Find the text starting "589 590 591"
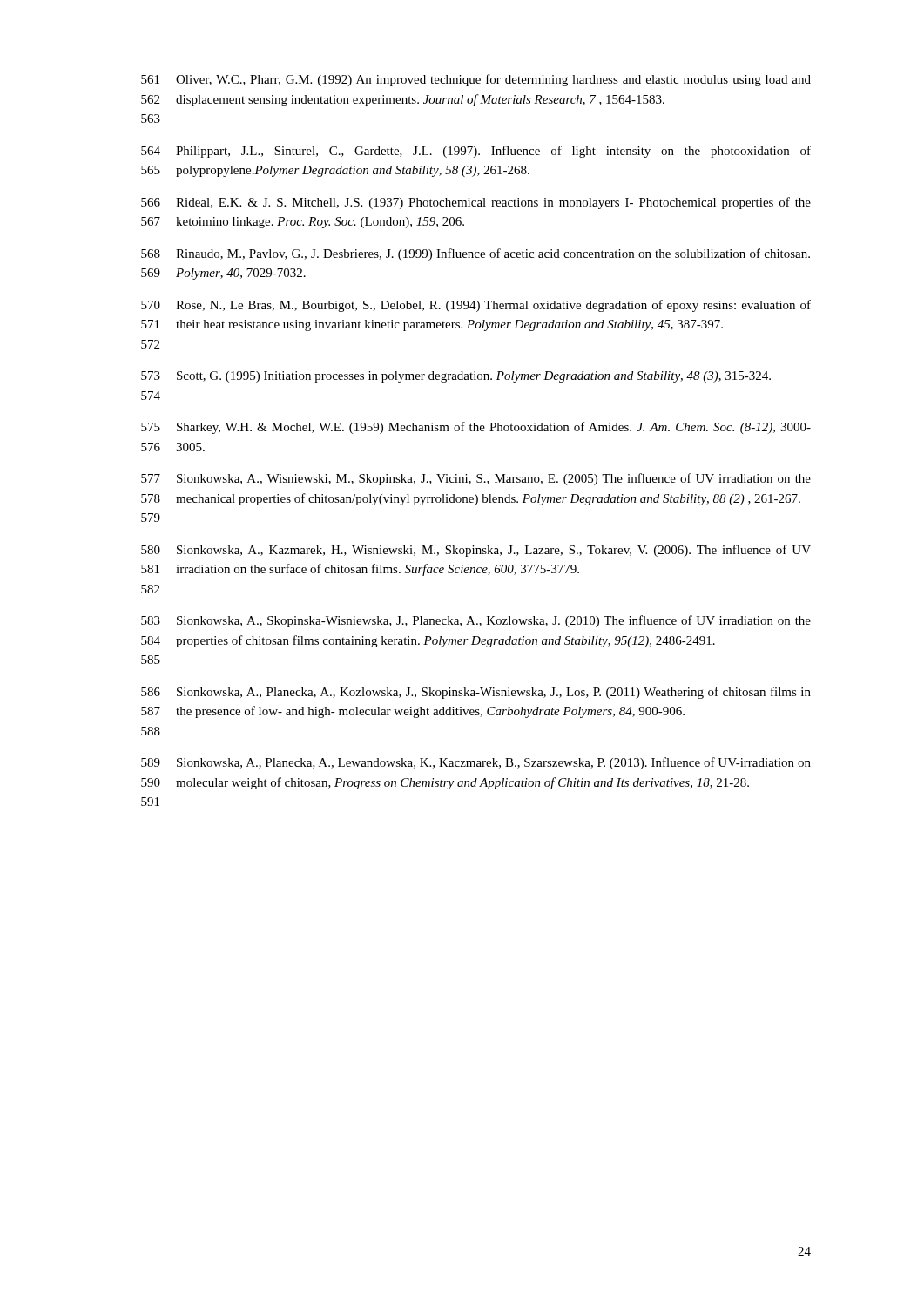This screenshot has height=1307, width=924. coord(462,782)
